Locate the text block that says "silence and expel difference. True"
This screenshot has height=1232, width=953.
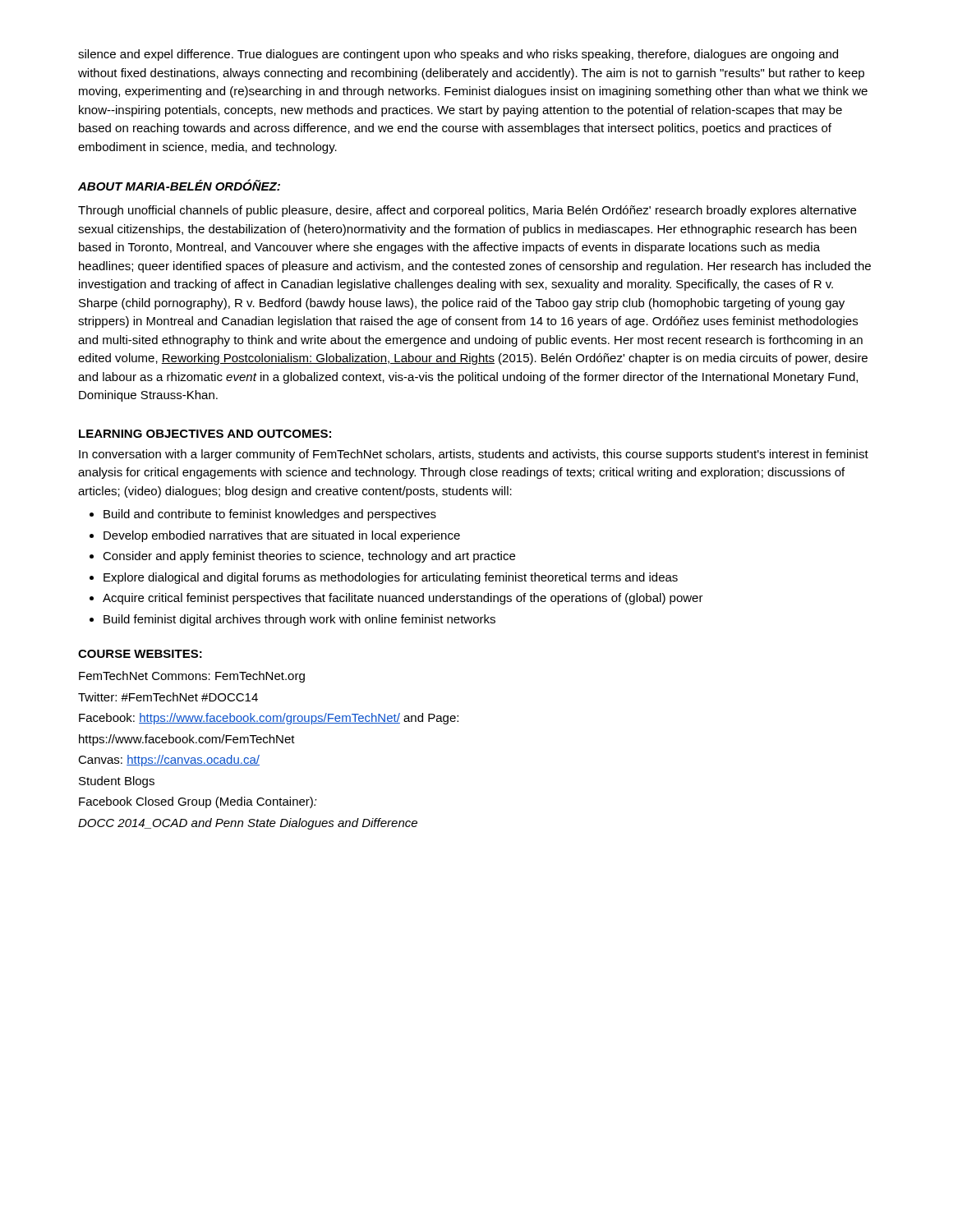tap(473, 100)
